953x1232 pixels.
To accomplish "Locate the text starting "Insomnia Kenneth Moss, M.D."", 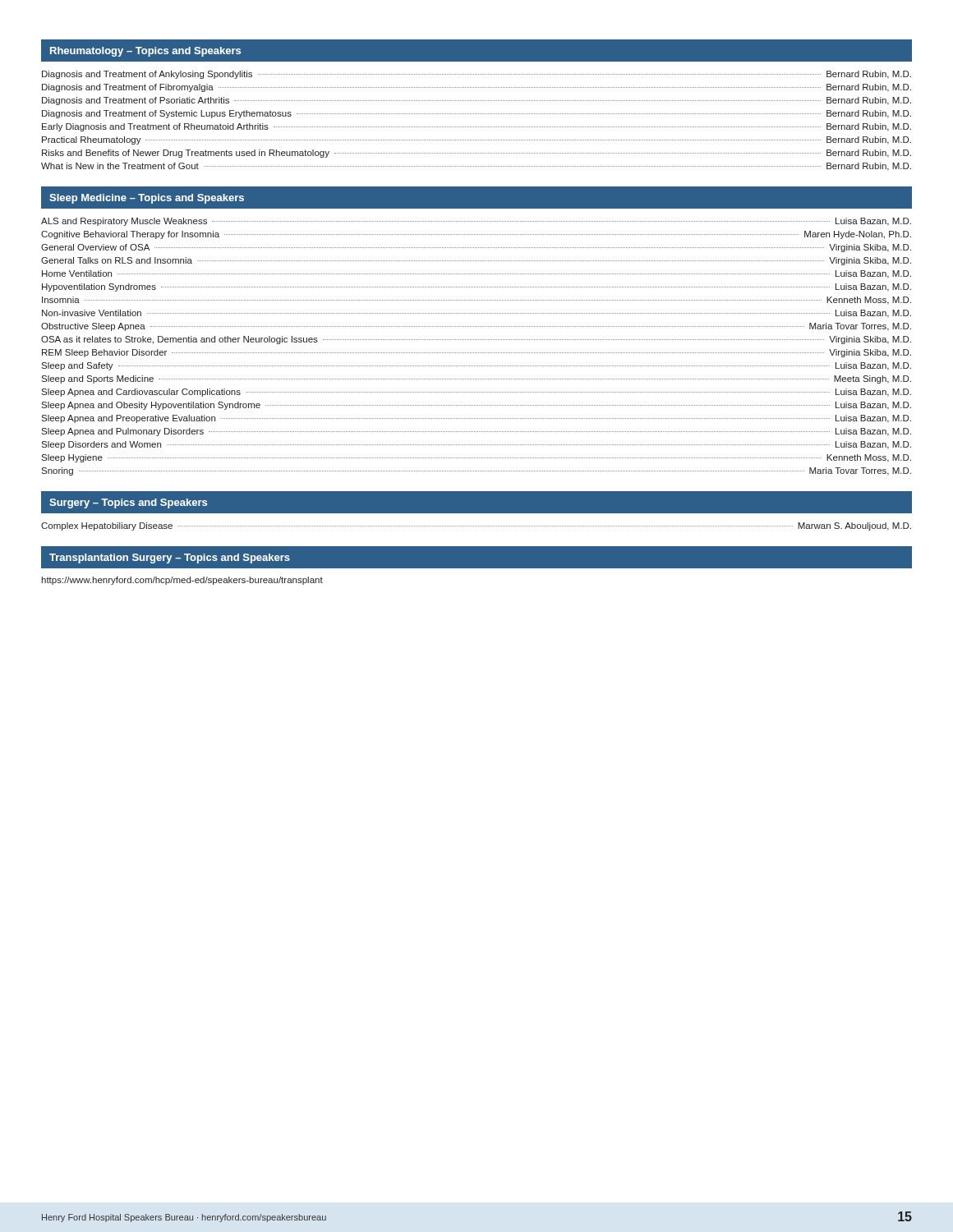I will click(x=476, y=300).
